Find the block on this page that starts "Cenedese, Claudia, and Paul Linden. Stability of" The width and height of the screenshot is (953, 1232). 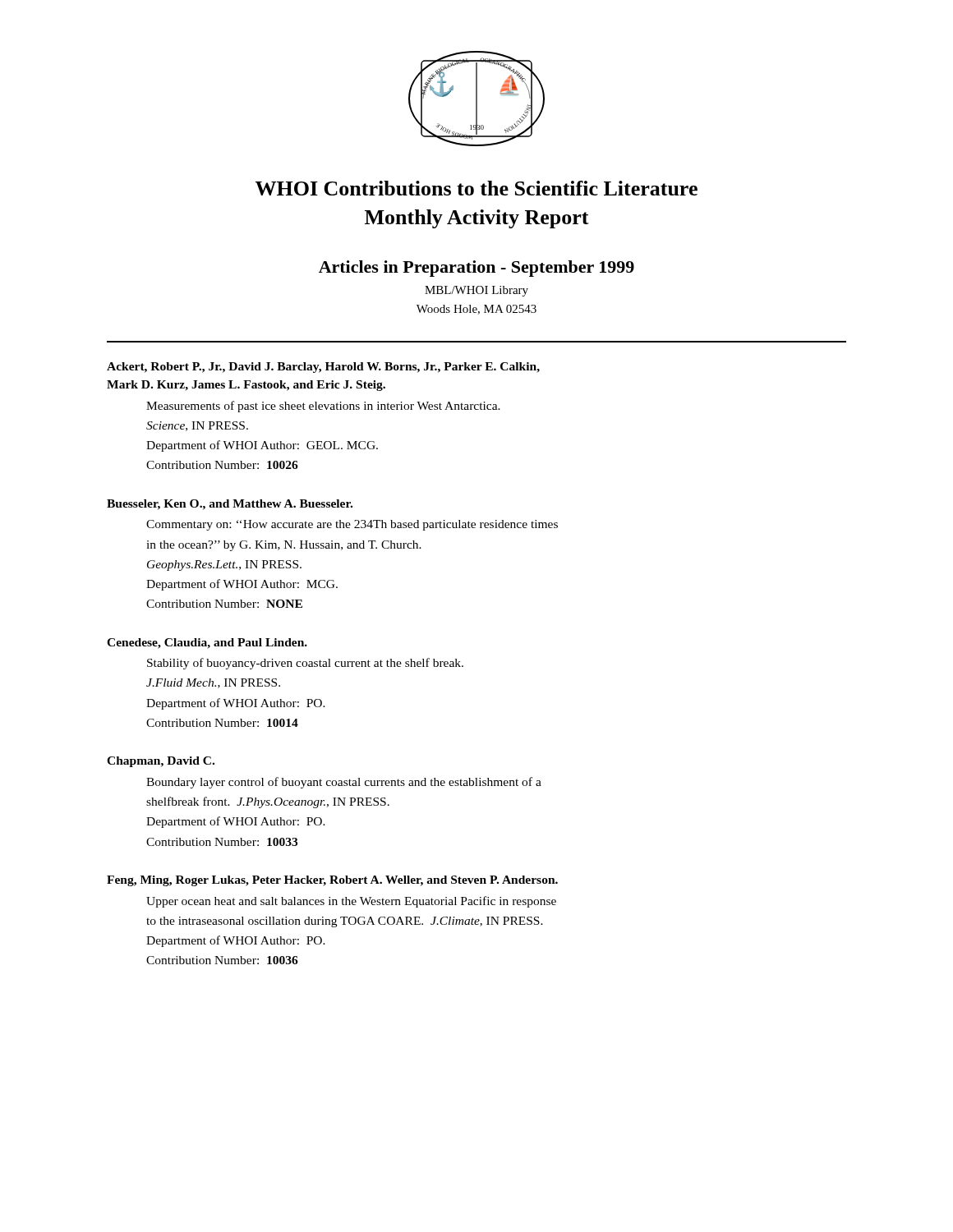[x=207, y=644]
